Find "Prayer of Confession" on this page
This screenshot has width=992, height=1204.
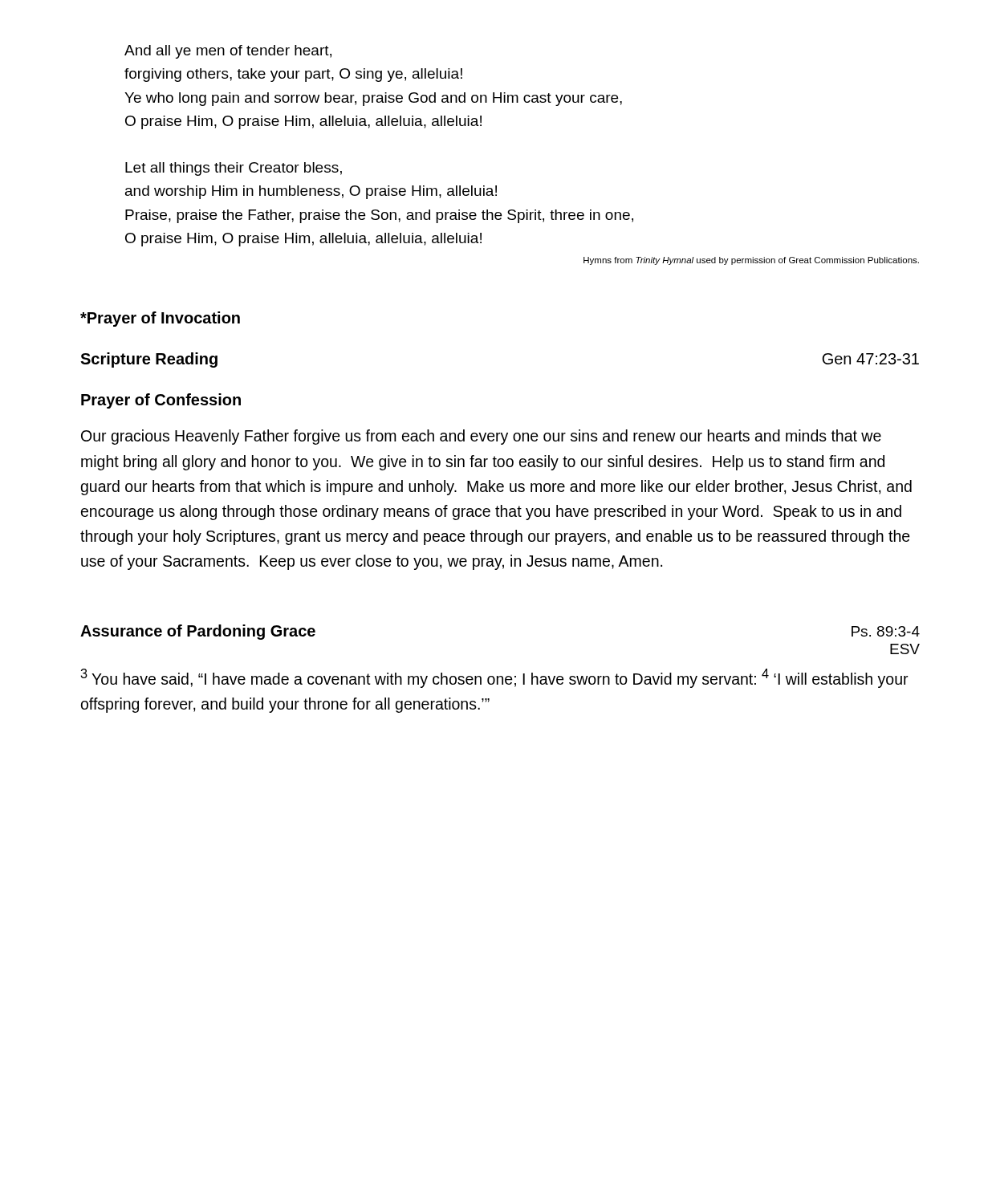point(161,400)
